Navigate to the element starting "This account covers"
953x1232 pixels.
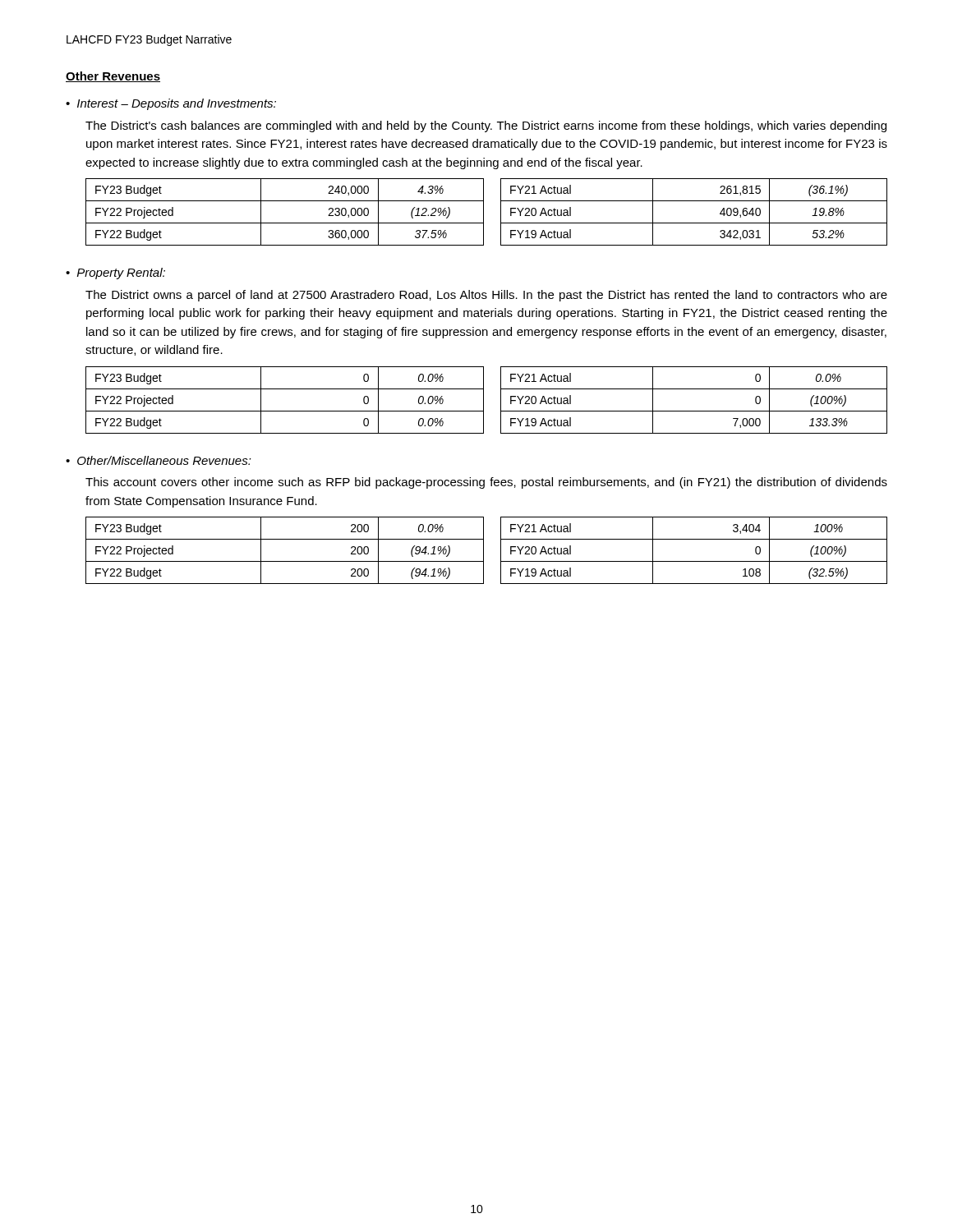tap(486, 491)
